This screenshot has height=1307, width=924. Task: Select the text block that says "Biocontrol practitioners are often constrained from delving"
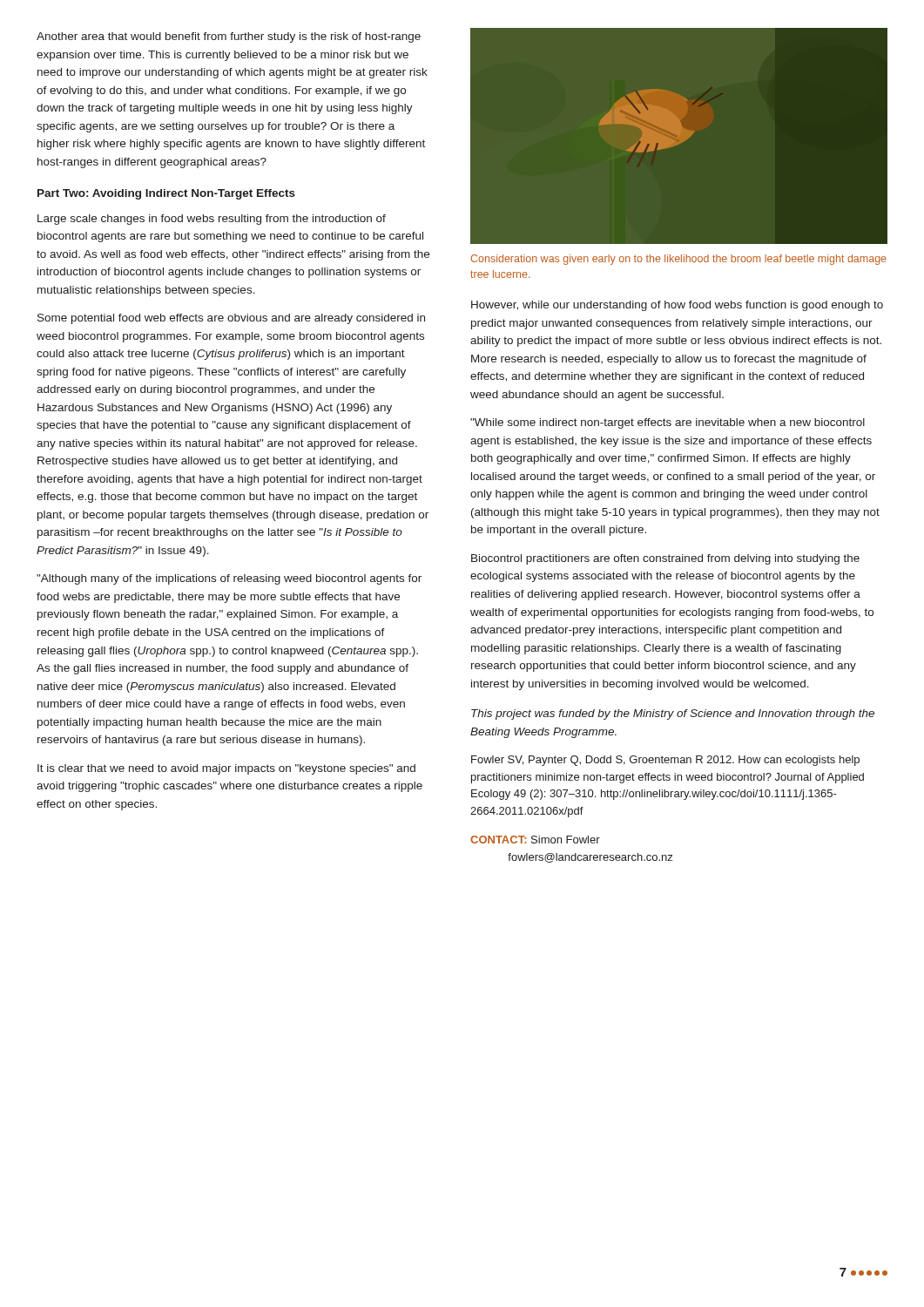click(679, 621)
